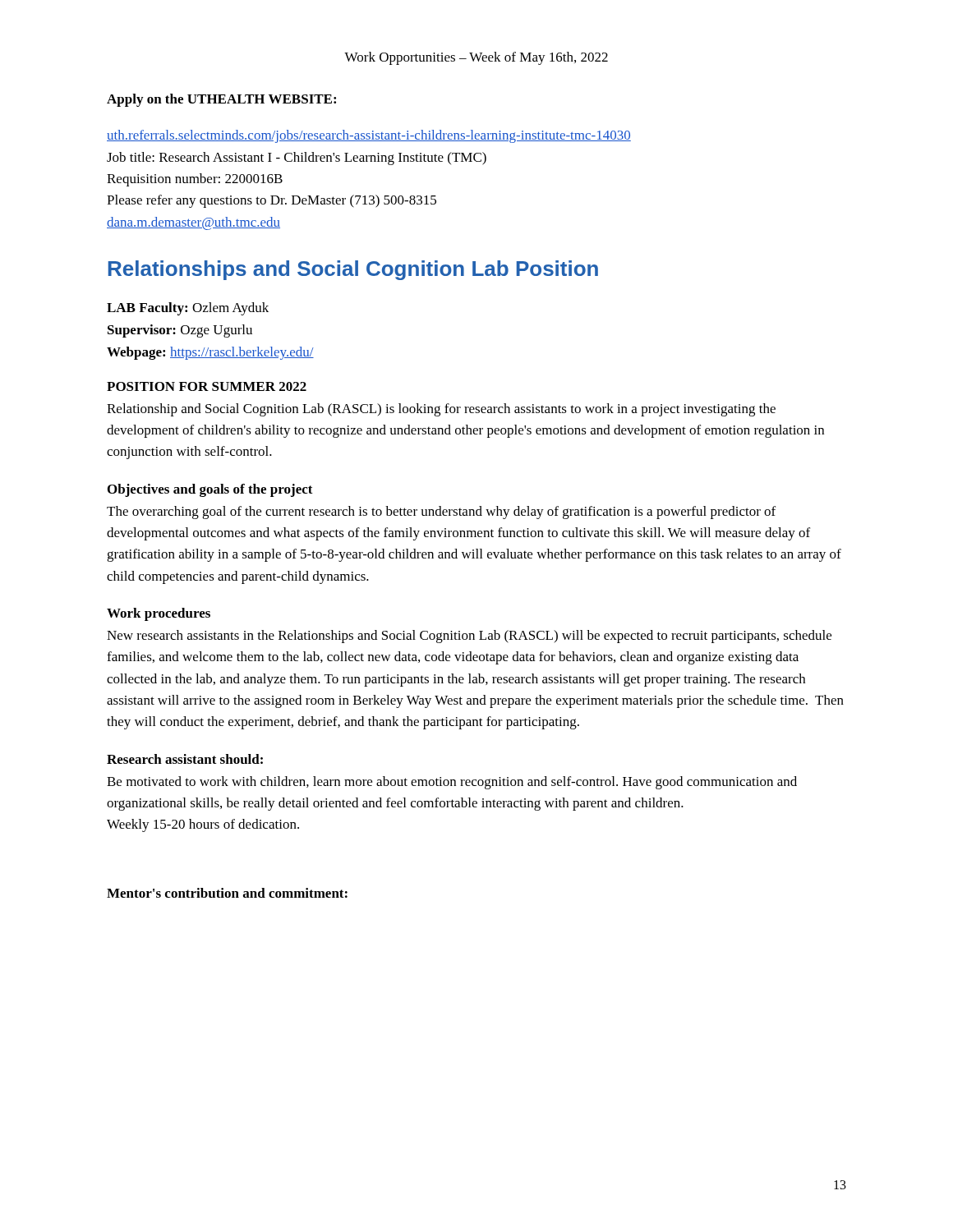The image size is (953, 1232).
Task: Find the text block that says "The overarching goal of the current research"
Action: click(x=474, y=543)
